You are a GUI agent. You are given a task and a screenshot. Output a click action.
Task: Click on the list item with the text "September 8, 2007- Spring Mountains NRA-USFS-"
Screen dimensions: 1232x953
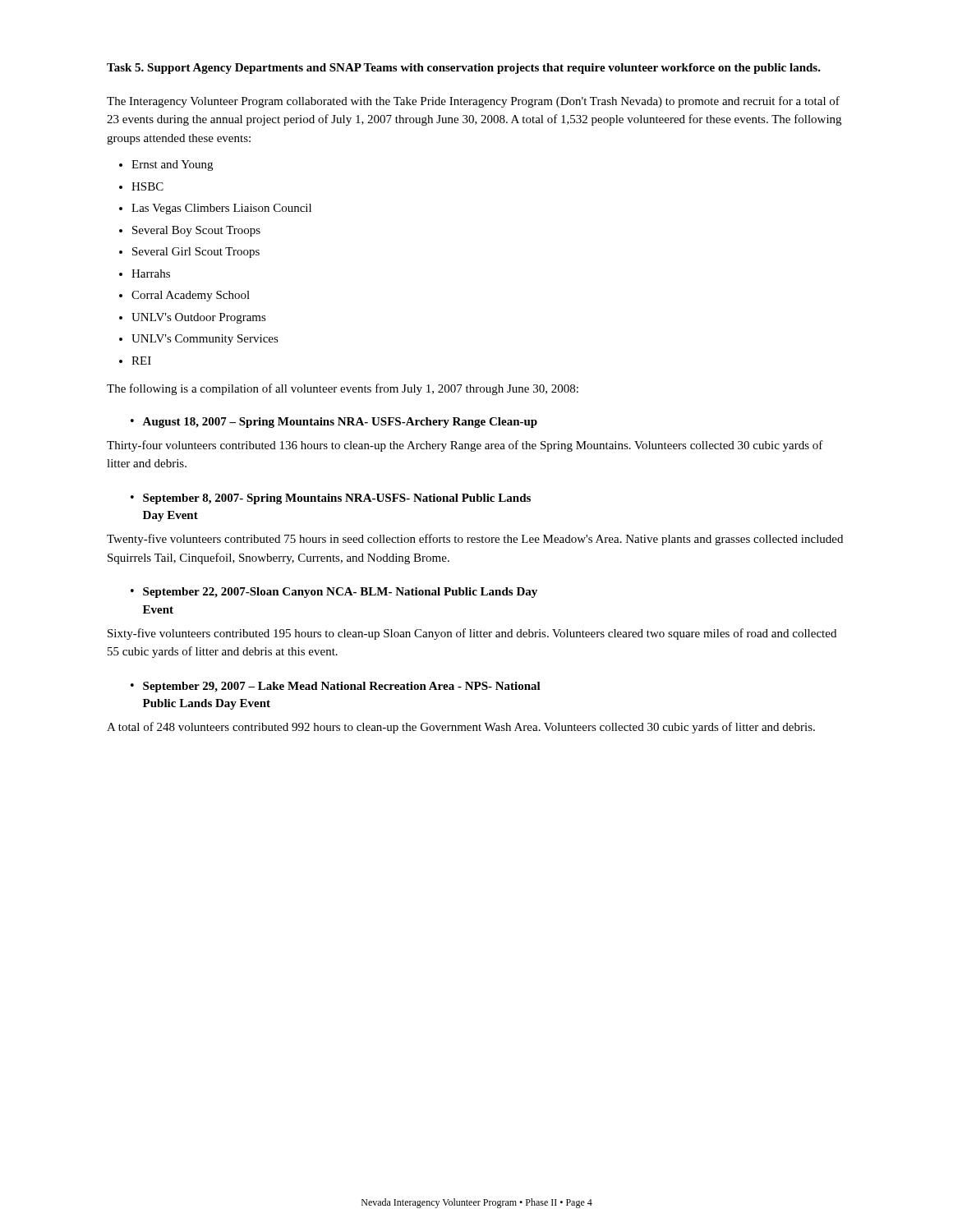(x=337, y=506)
